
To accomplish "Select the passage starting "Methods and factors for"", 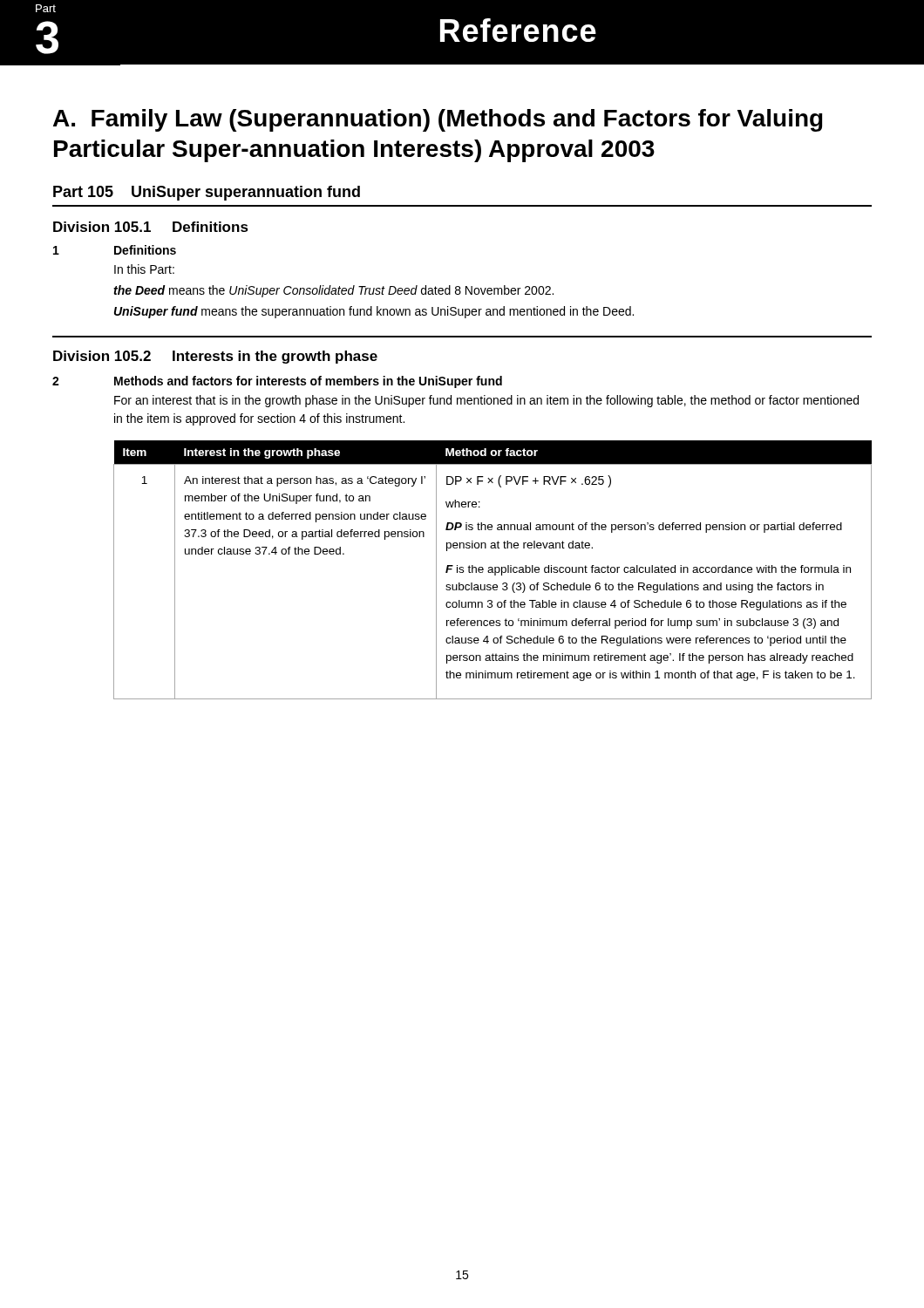I will point(308,381).
